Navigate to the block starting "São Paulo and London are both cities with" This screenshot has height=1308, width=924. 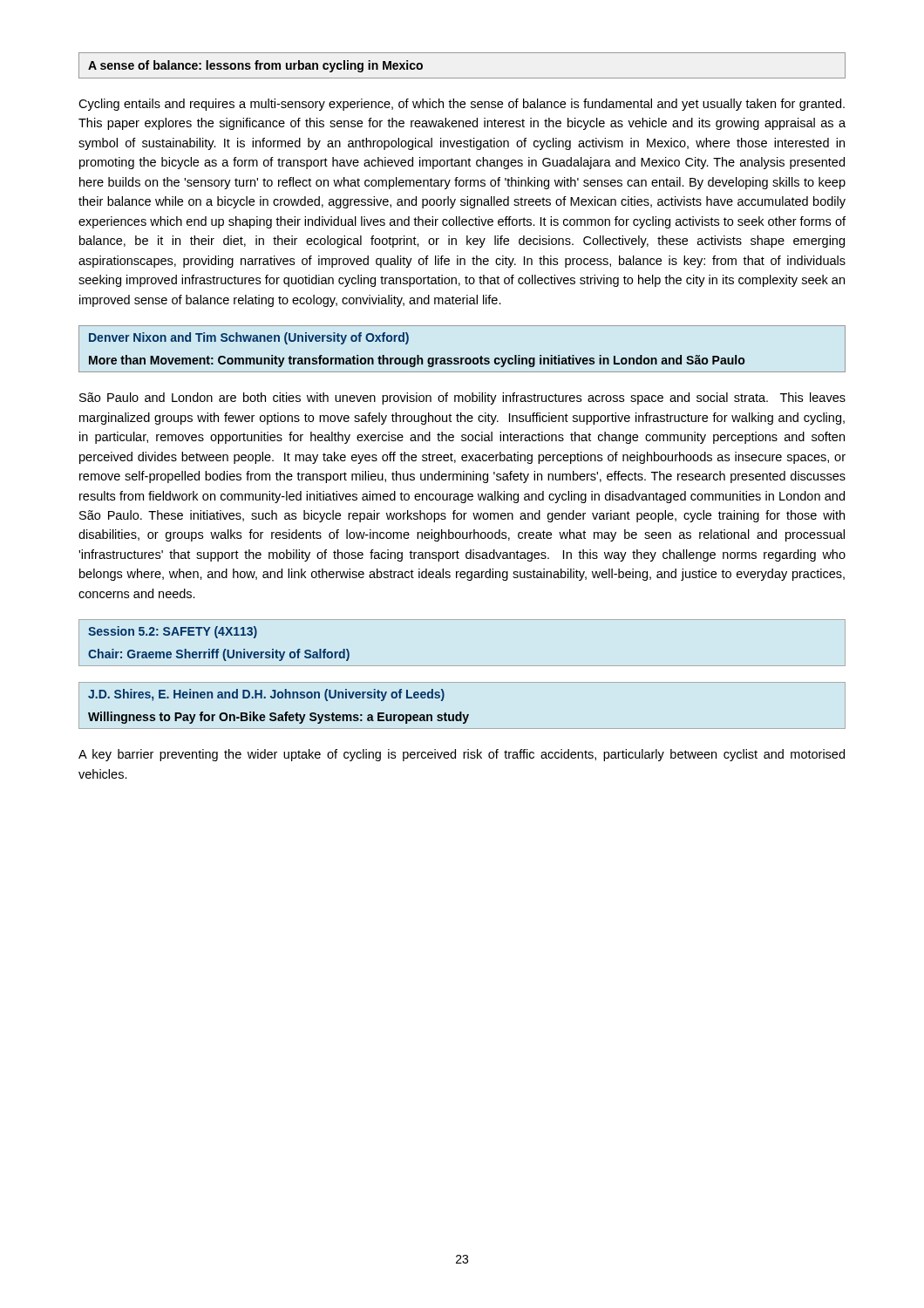coord(462,496)
